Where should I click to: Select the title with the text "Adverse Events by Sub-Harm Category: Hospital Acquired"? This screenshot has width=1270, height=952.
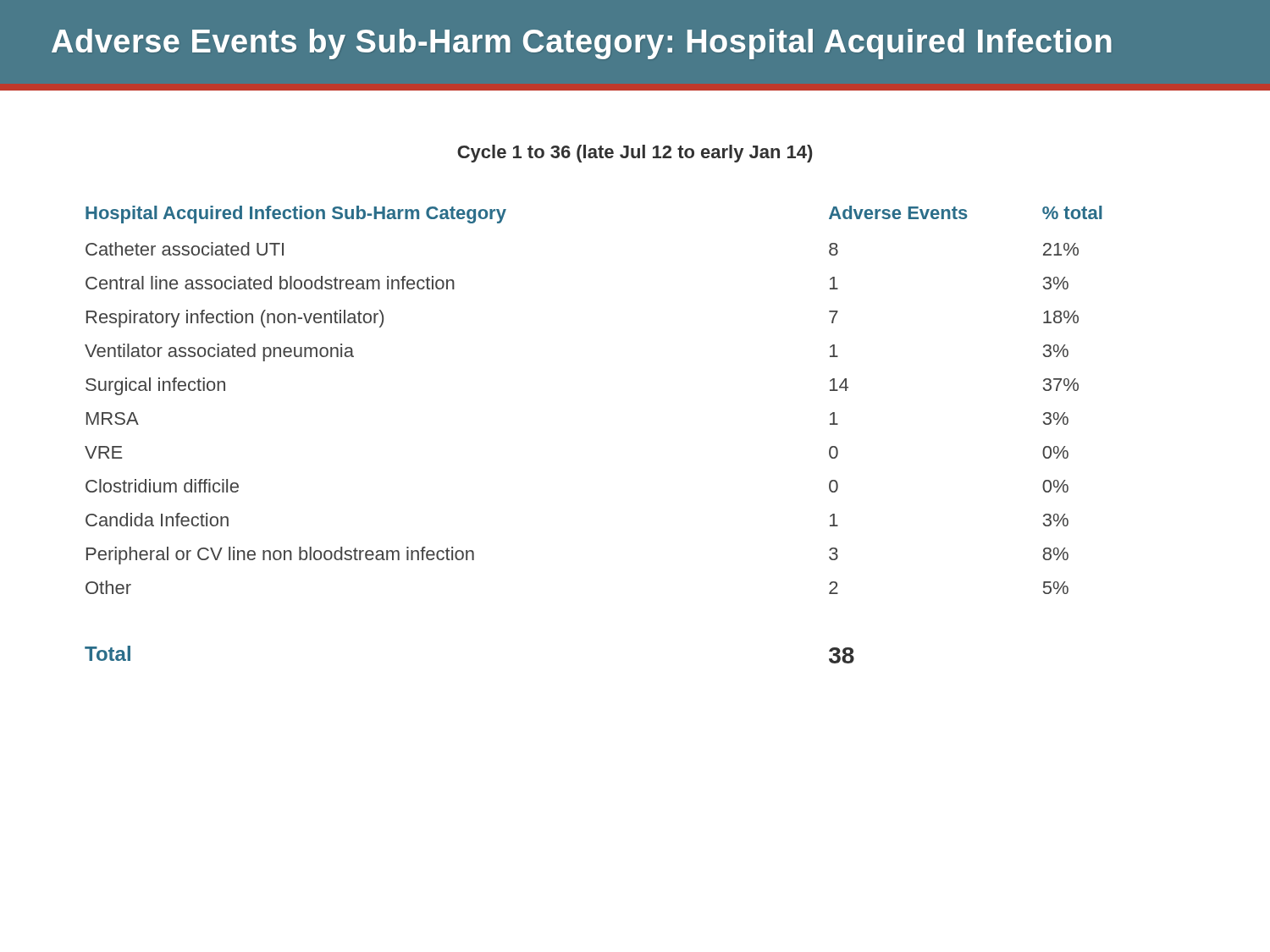coord(635,42)
